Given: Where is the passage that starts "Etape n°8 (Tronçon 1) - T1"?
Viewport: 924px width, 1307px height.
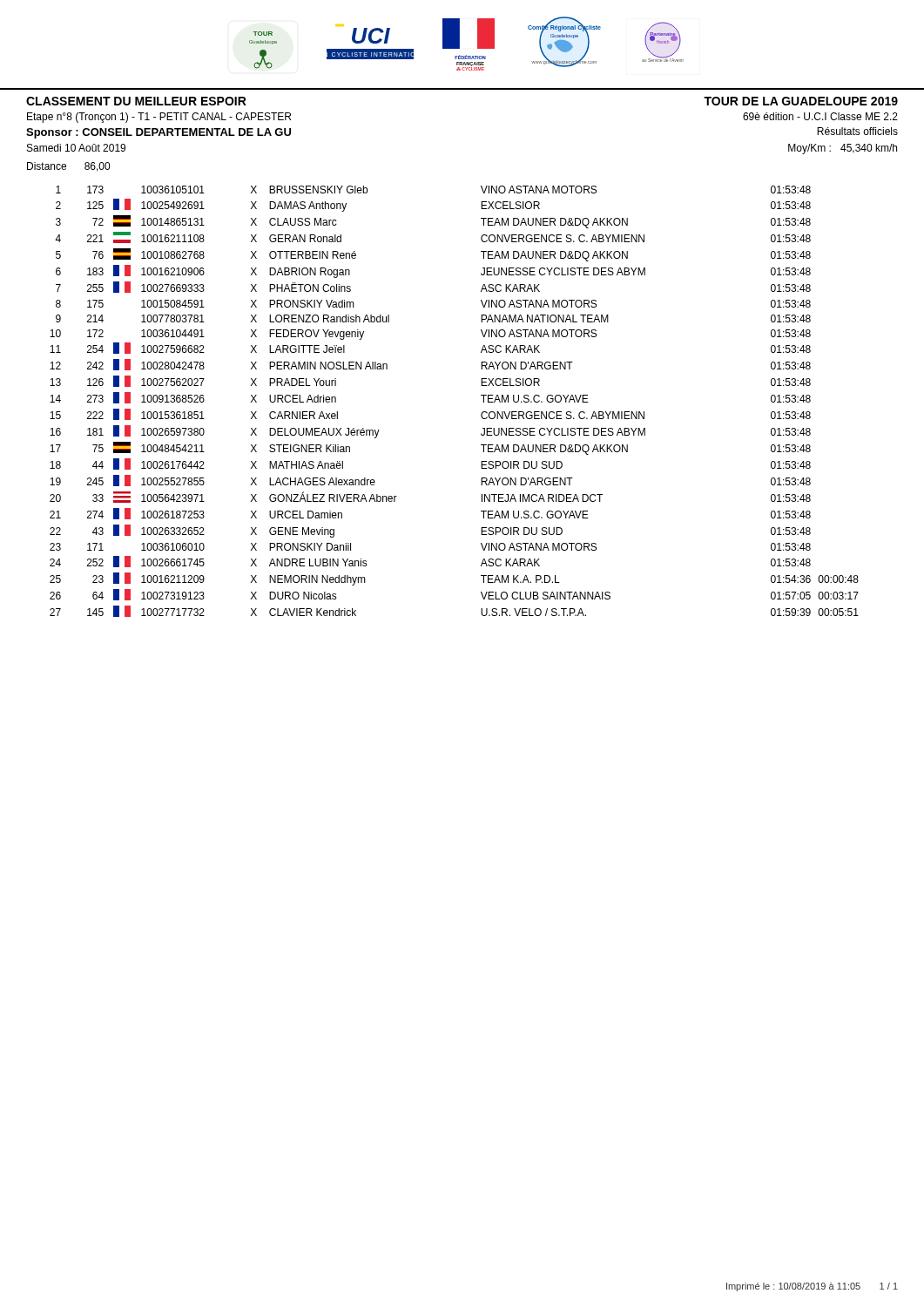Looking at the screenshot, I should click(159, 117).
